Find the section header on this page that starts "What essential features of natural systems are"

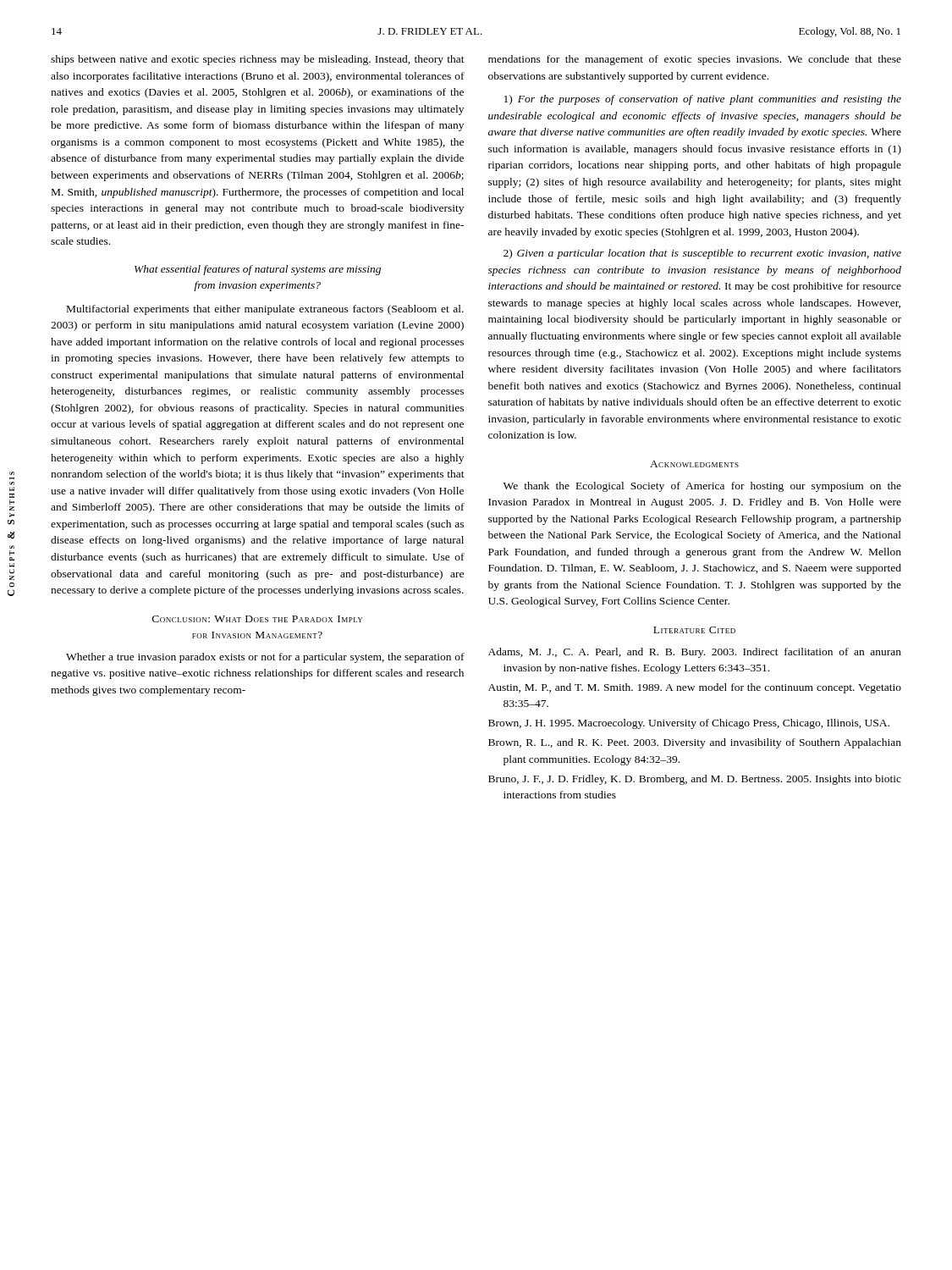coord(257,277)
